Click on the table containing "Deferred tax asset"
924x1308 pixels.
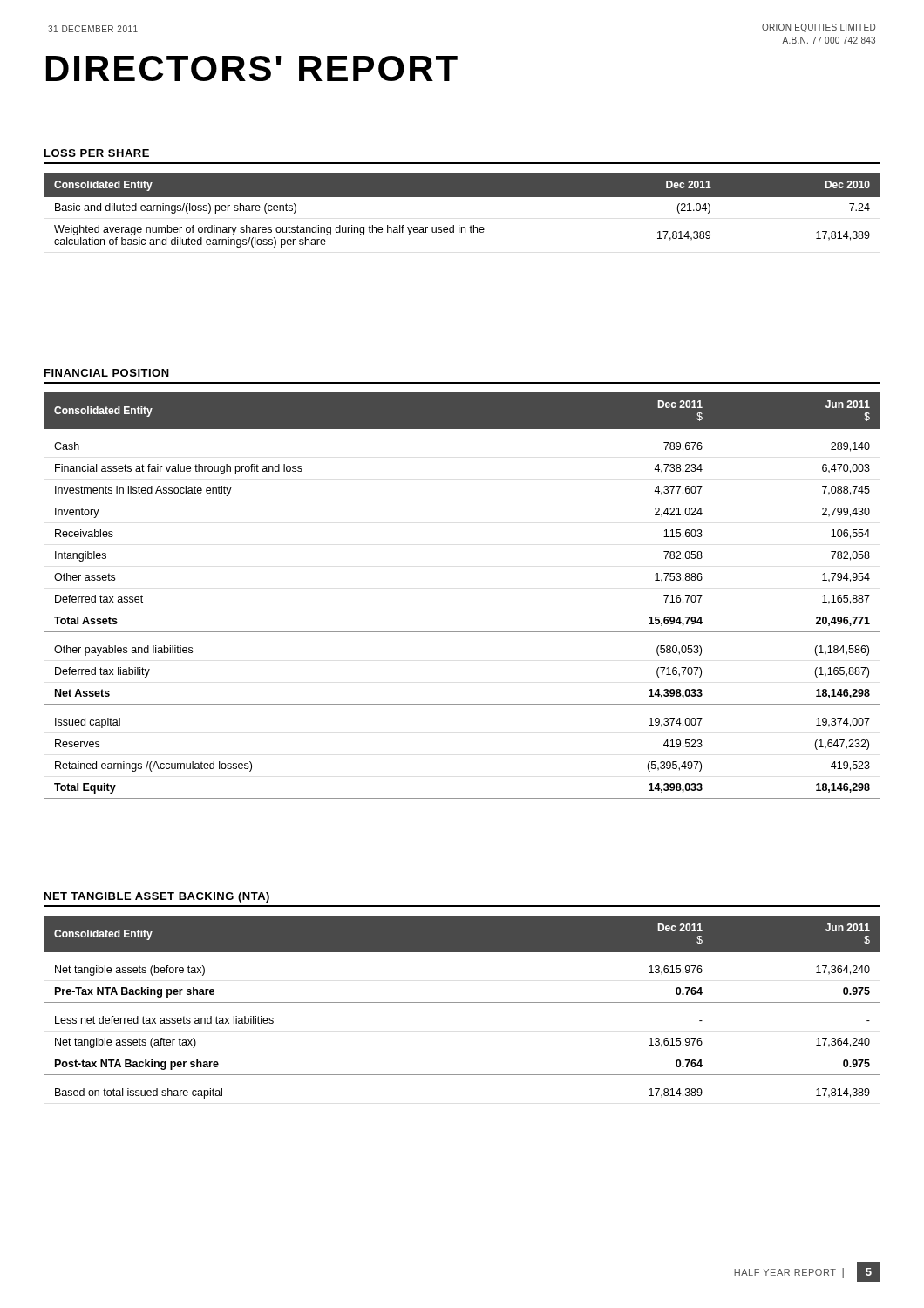[462, 596]
